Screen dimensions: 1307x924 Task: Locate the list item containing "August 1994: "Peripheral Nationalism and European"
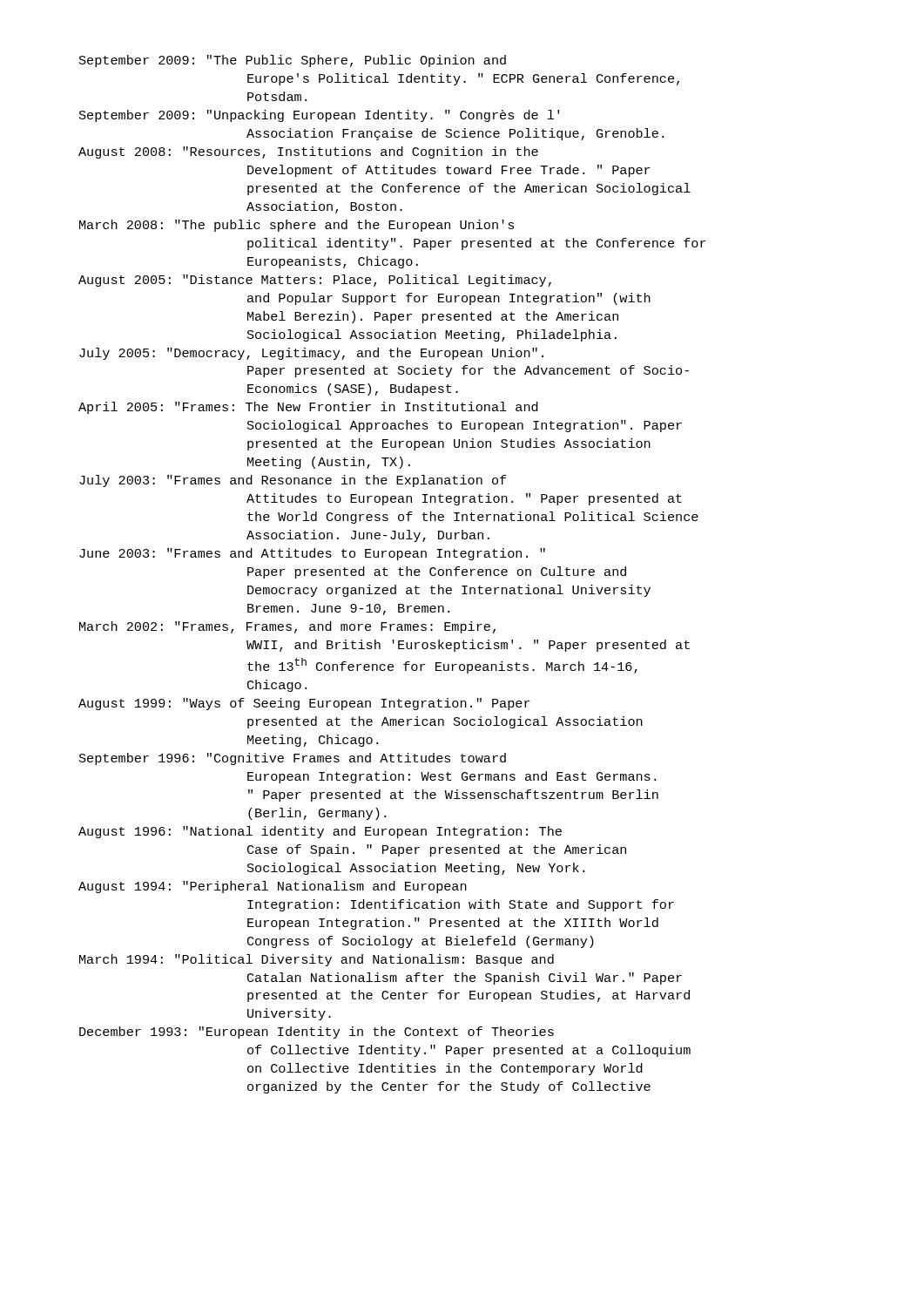[377, 914]
